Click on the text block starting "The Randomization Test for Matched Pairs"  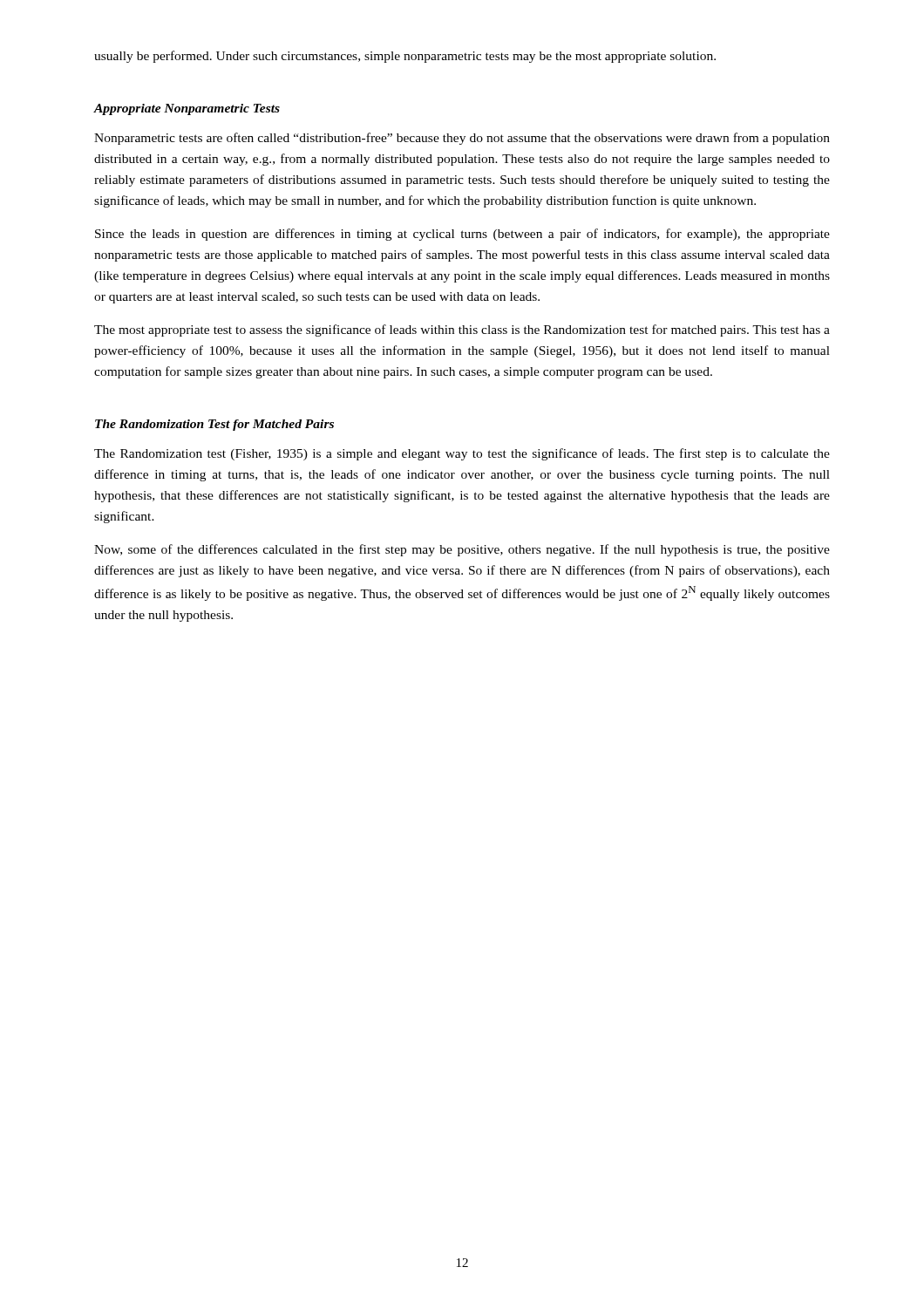(x=214, y=424)
